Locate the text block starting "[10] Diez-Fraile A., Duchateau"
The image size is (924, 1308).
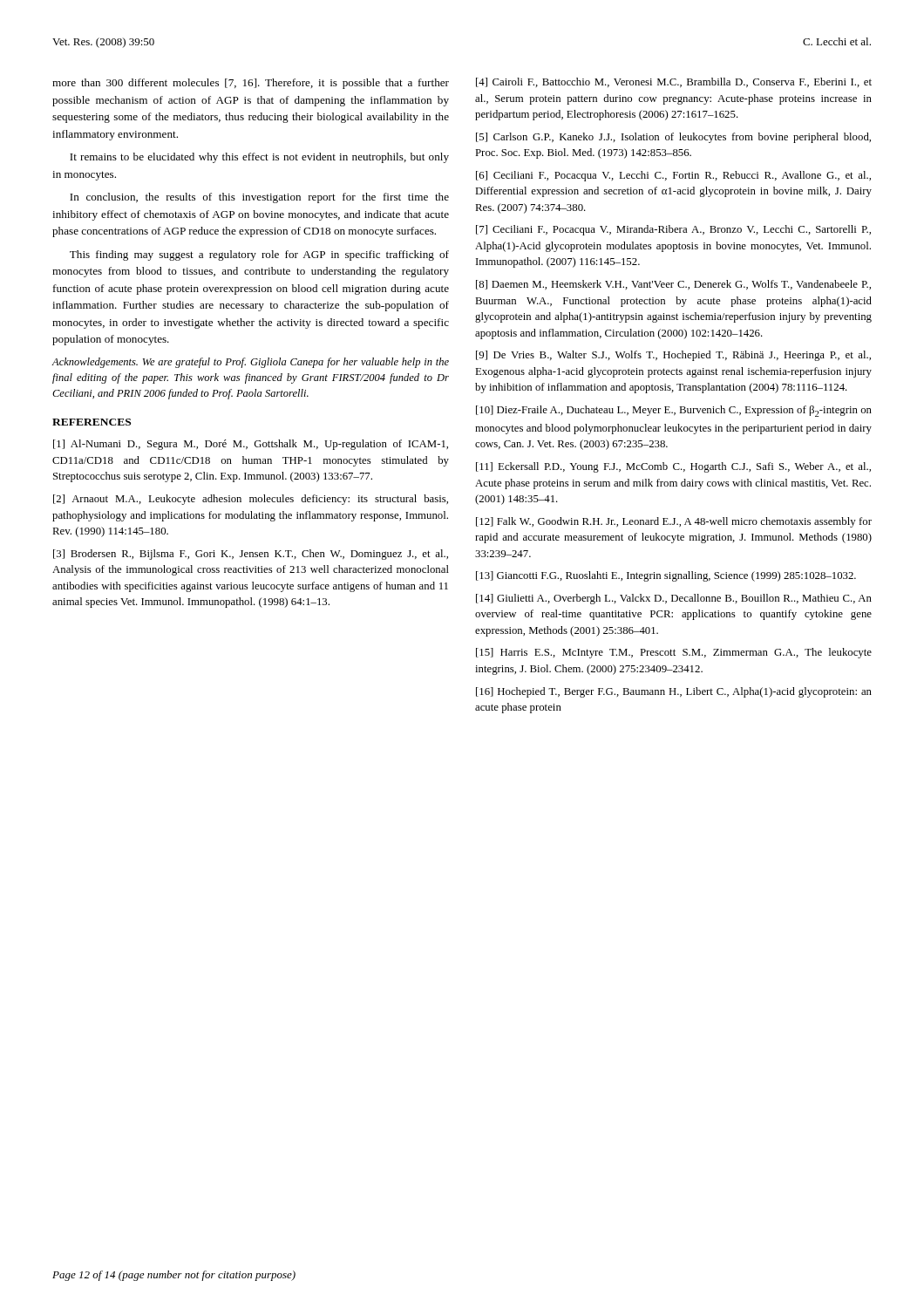pos(673,427)
